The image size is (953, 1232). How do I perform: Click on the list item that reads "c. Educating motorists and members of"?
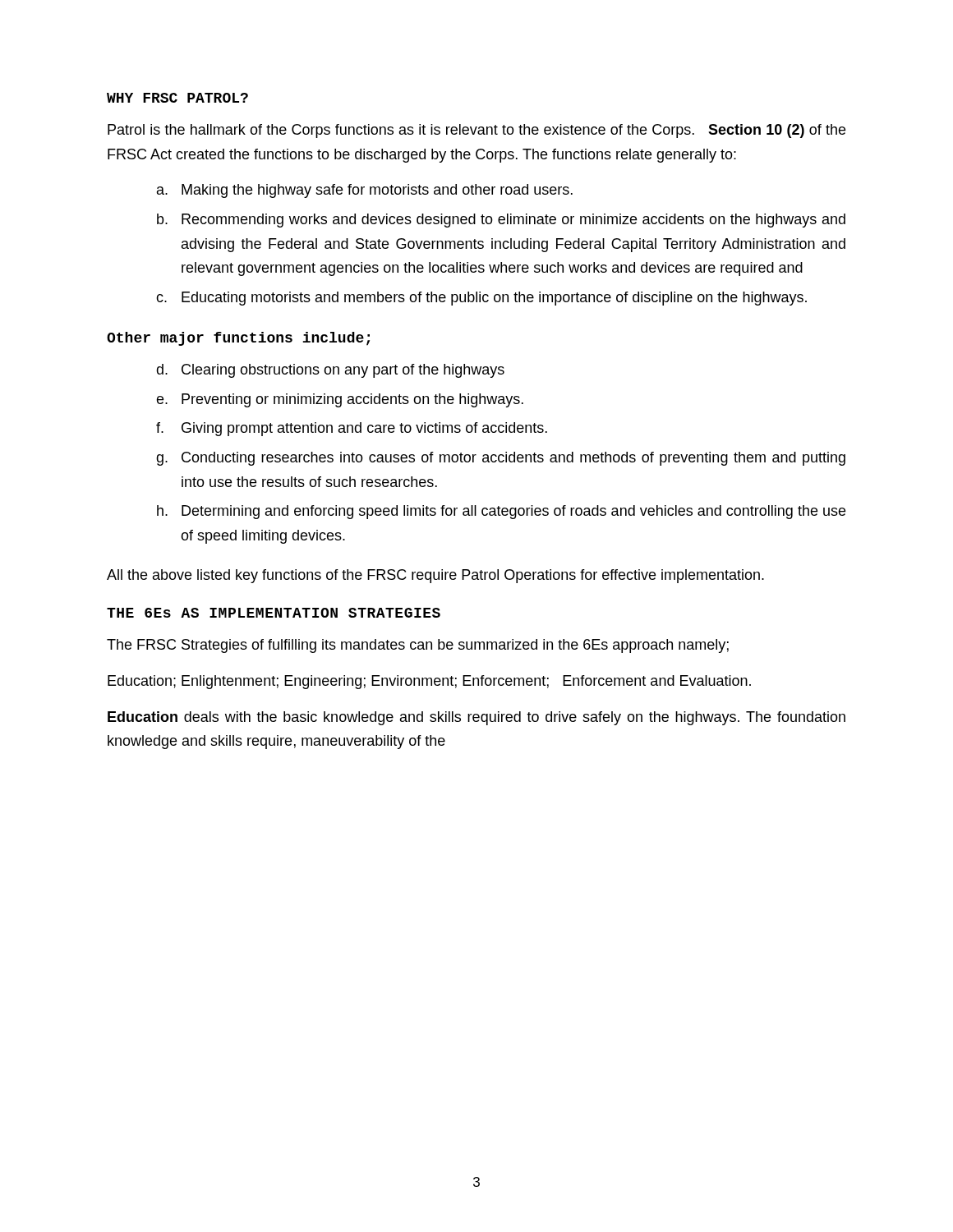tap(501, 298)
